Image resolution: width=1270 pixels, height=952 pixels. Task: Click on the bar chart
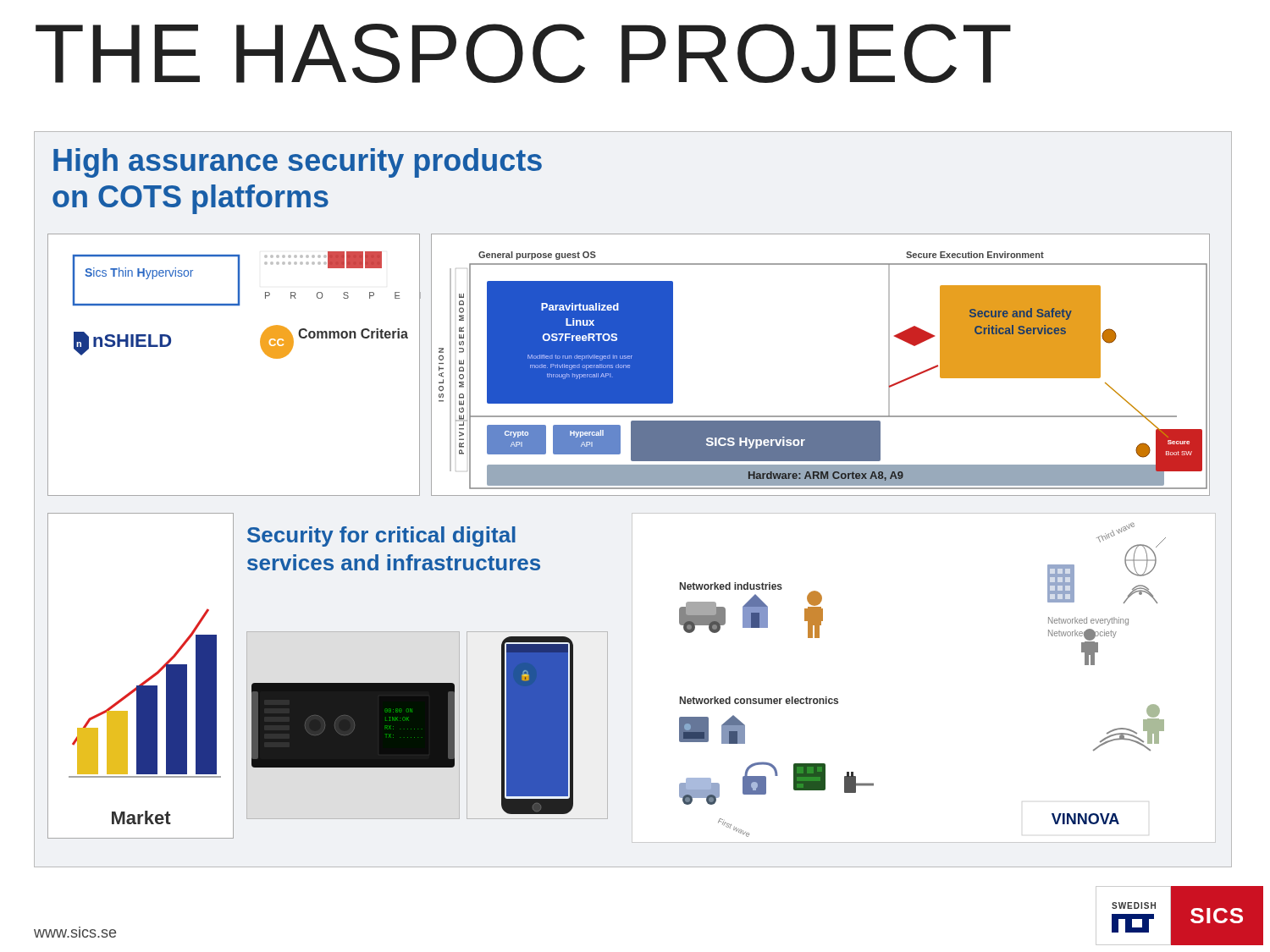click(141, 676)
